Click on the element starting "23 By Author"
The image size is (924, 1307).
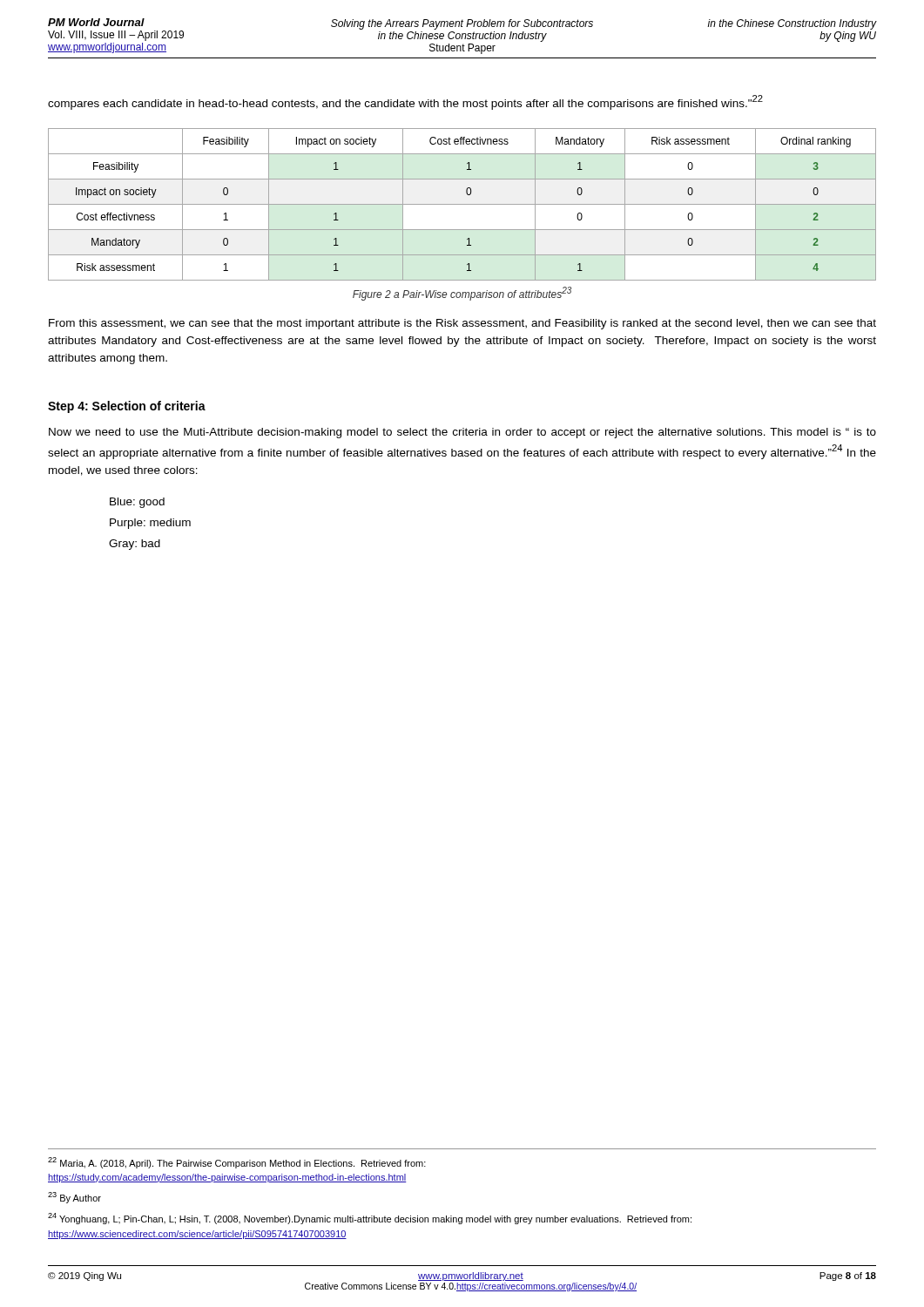(74, 1197)
